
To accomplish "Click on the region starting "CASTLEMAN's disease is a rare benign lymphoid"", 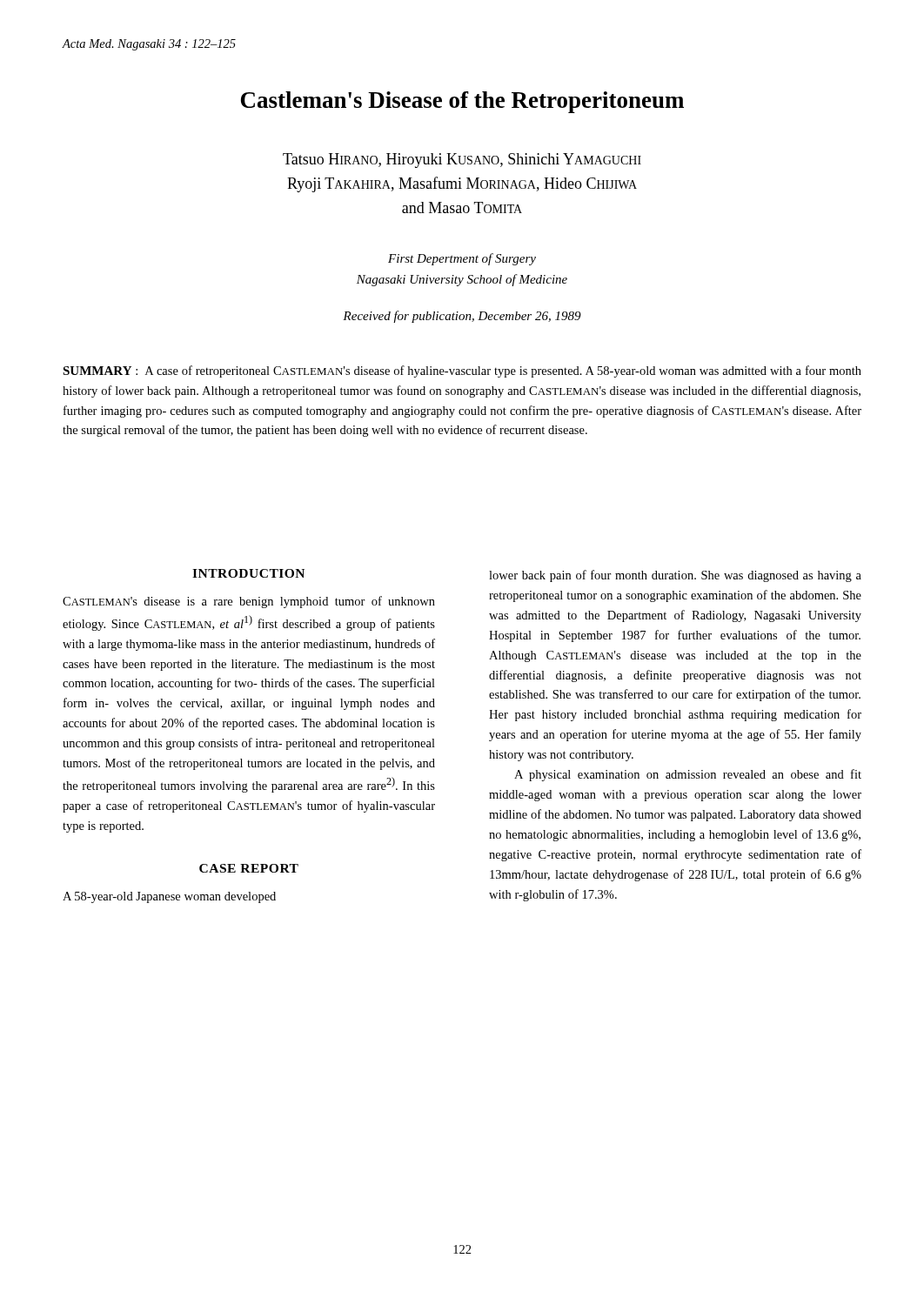I will click(249, 714).
